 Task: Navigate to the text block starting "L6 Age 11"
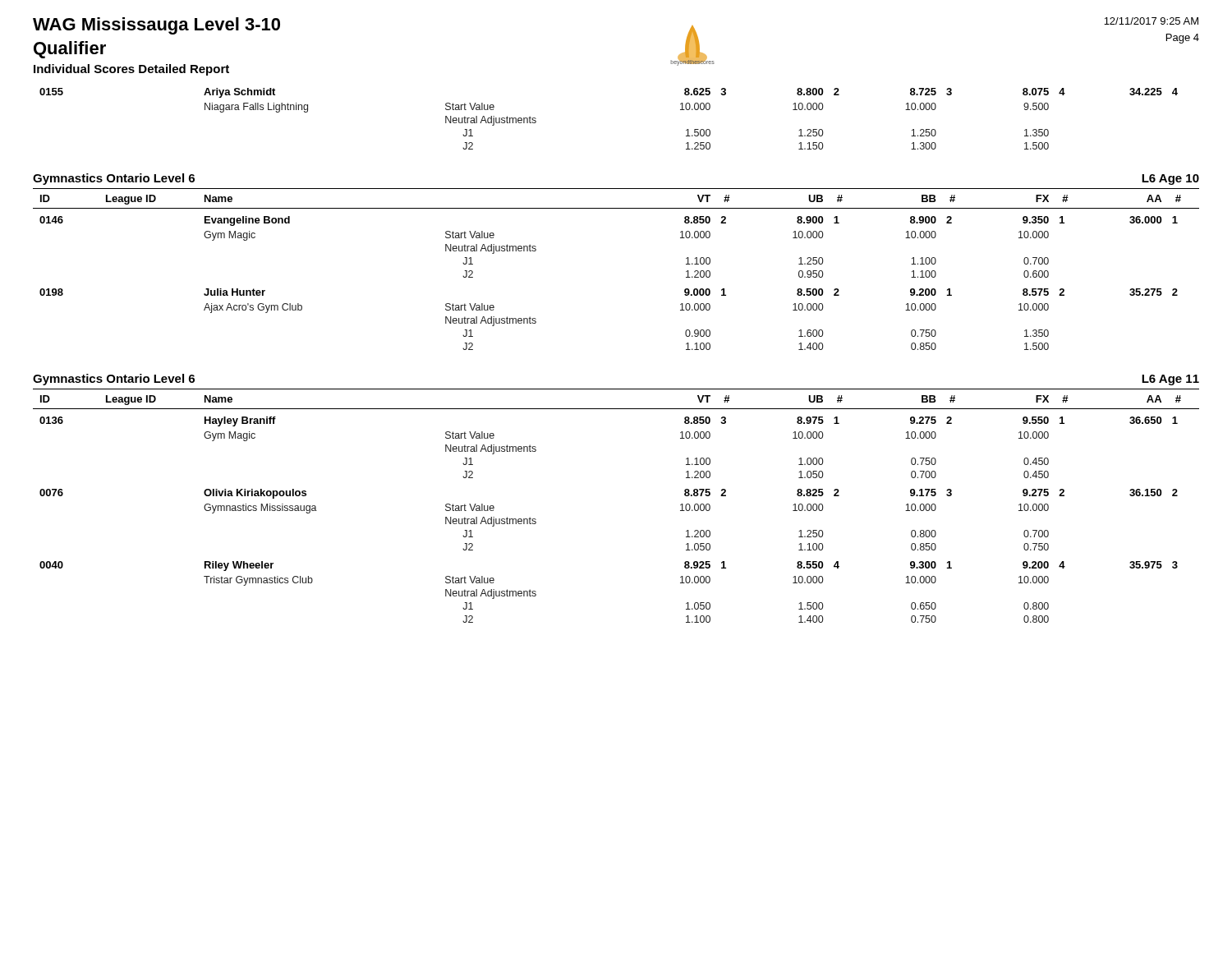coord(1170,378)
